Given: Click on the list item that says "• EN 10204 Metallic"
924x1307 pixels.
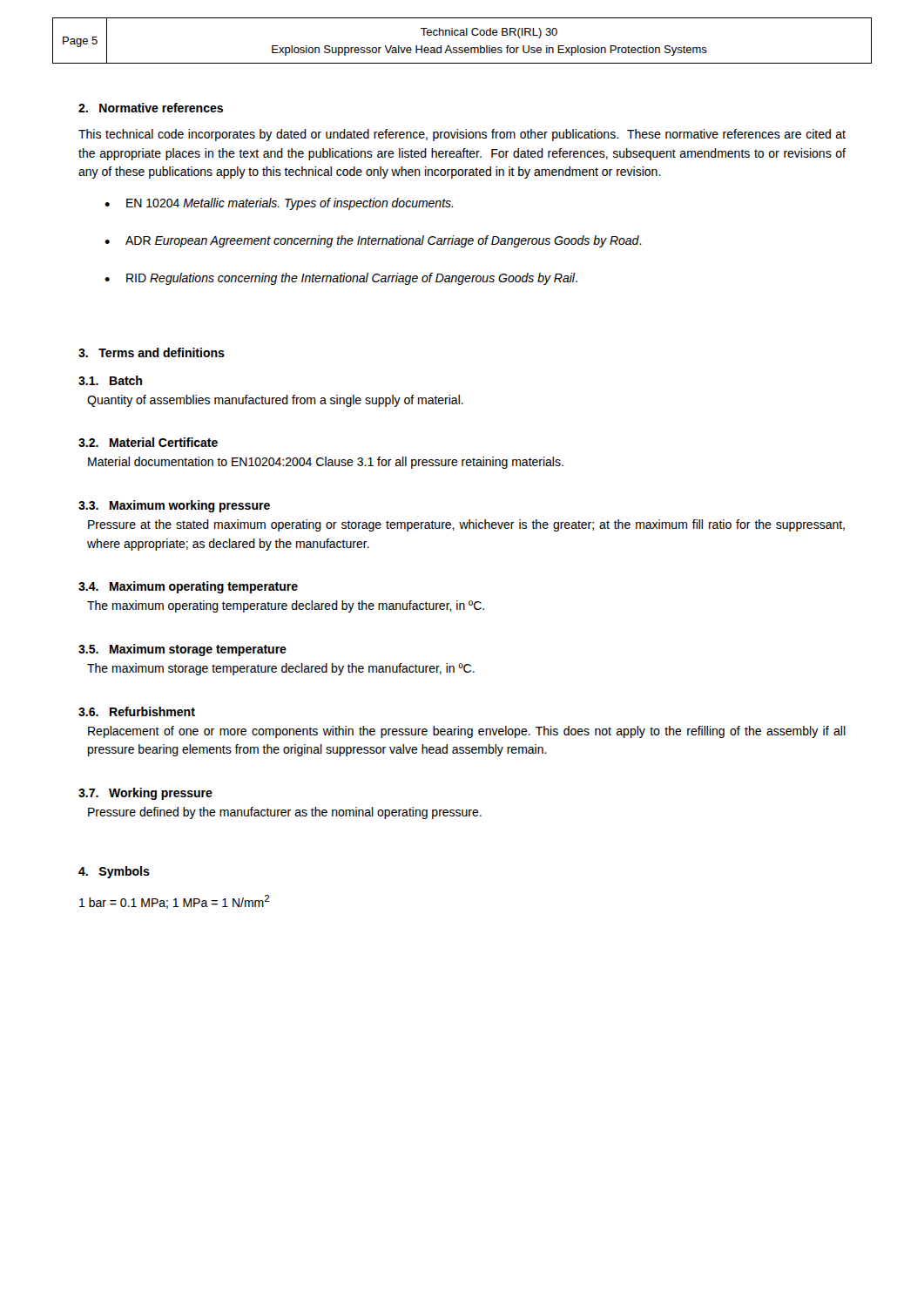Looking at the screenshot, I should click(280, 205).
